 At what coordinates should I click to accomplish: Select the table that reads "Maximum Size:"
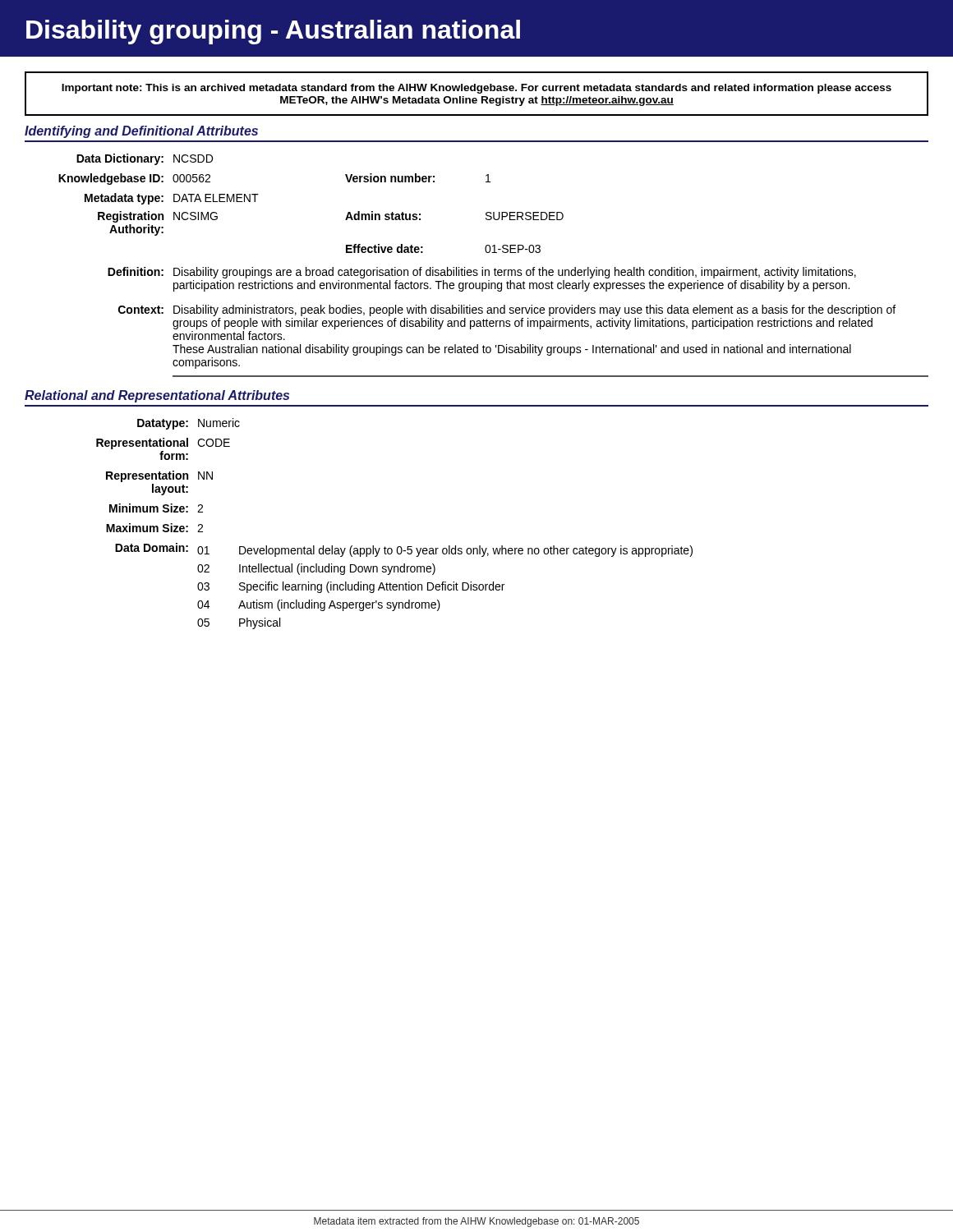click(x=476, y=524)
